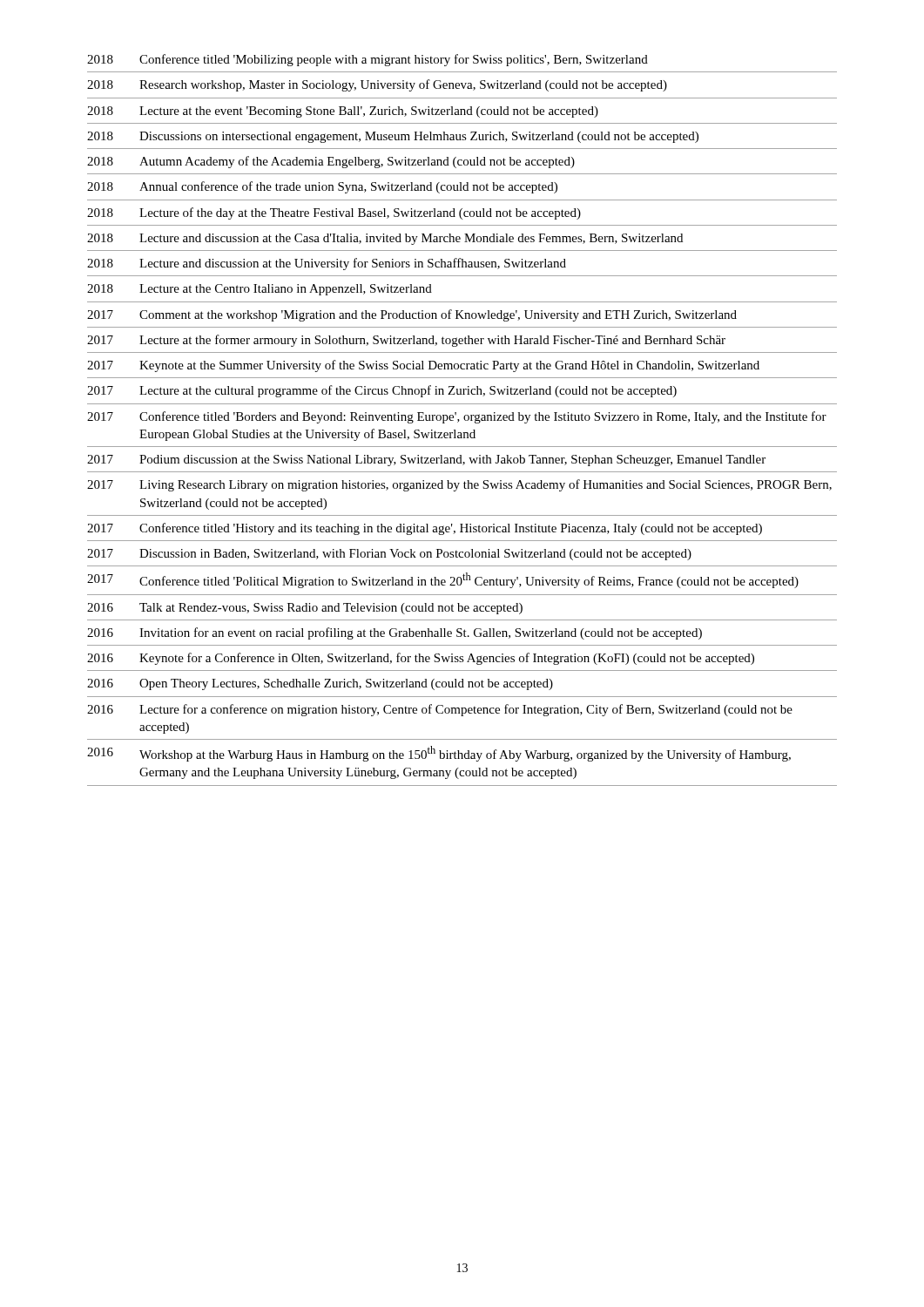Screen dimensions: 1307x924
Task: Locate the list item containing "2017 Podium discussion at the Swiss"
Action: [x=462, y=459]
